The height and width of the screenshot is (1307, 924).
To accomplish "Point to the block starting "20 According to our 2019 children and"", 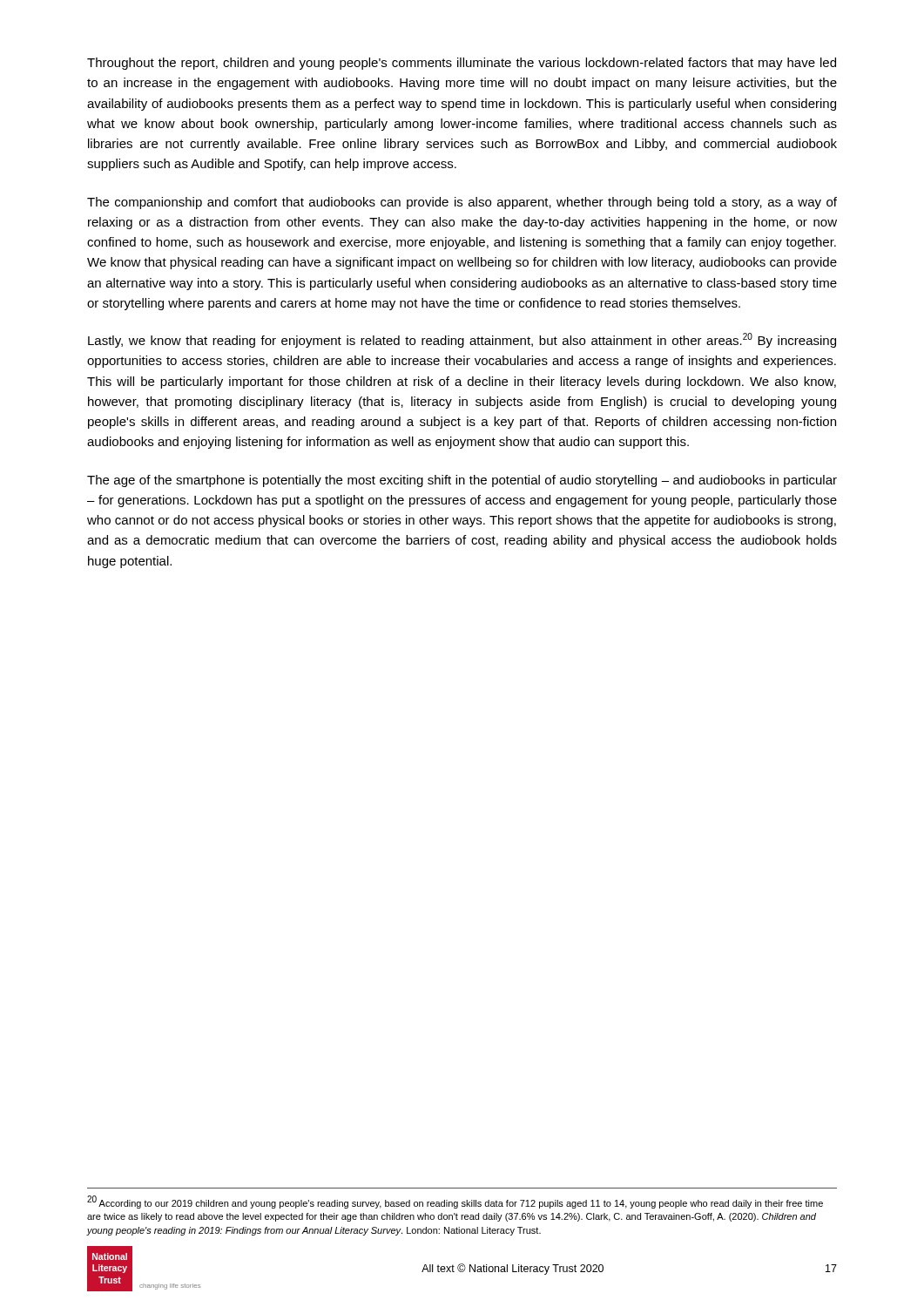I will [x=462, y=1216].
